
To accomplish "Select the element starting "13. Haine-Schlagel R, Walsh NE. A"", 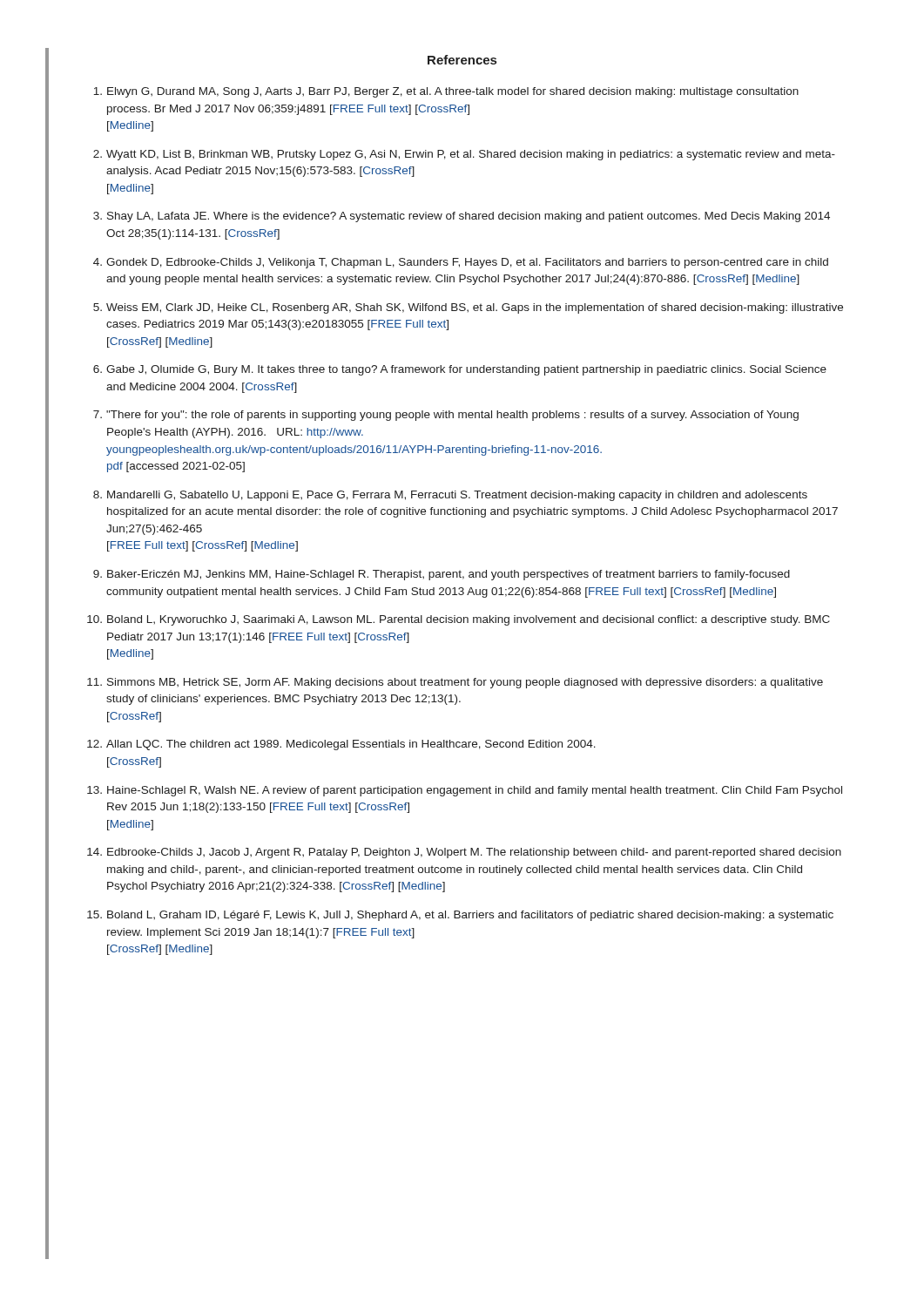I will (465, 791).
